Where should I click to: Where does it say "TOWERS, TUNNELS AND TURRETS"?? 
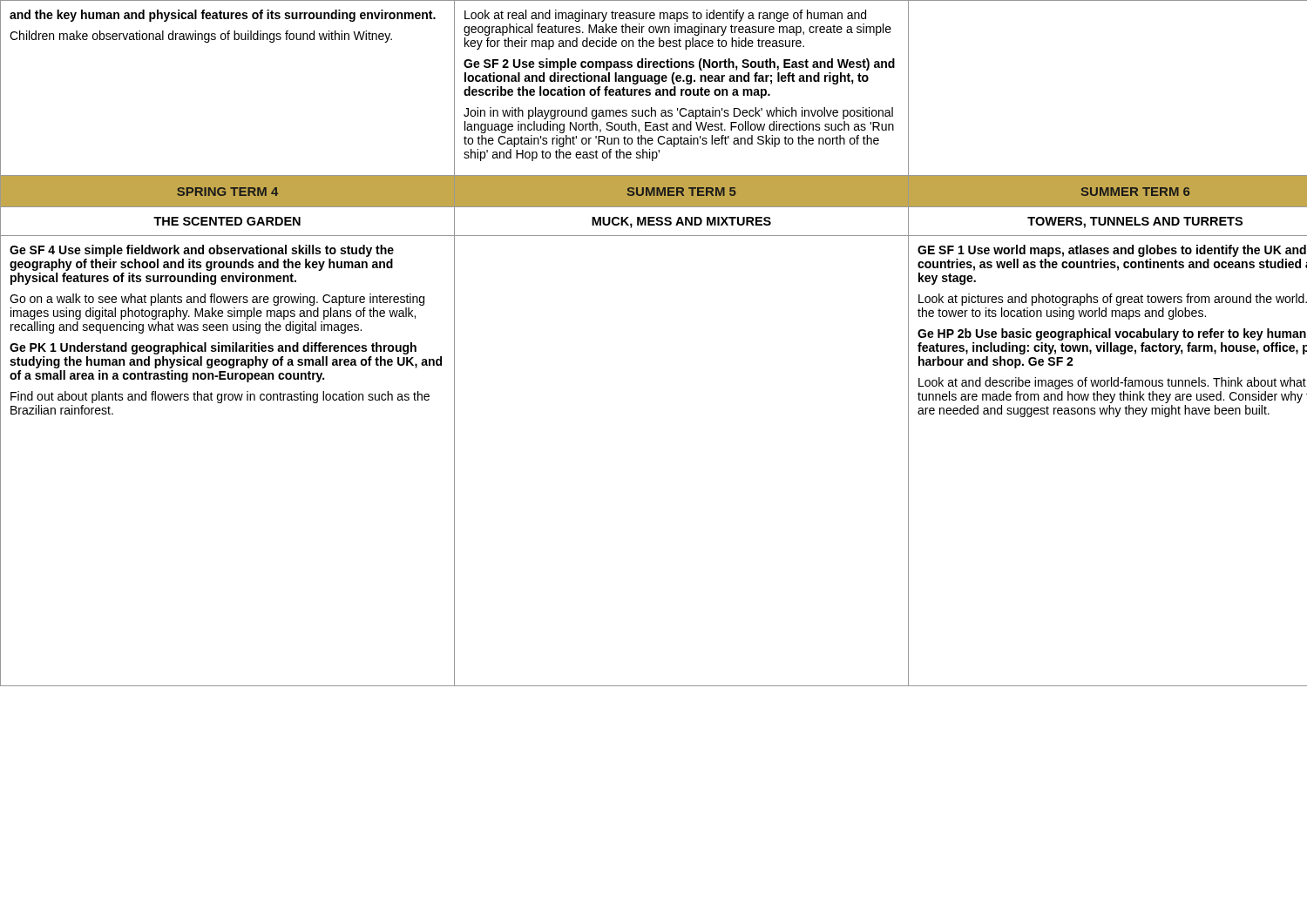[1135, 221]
